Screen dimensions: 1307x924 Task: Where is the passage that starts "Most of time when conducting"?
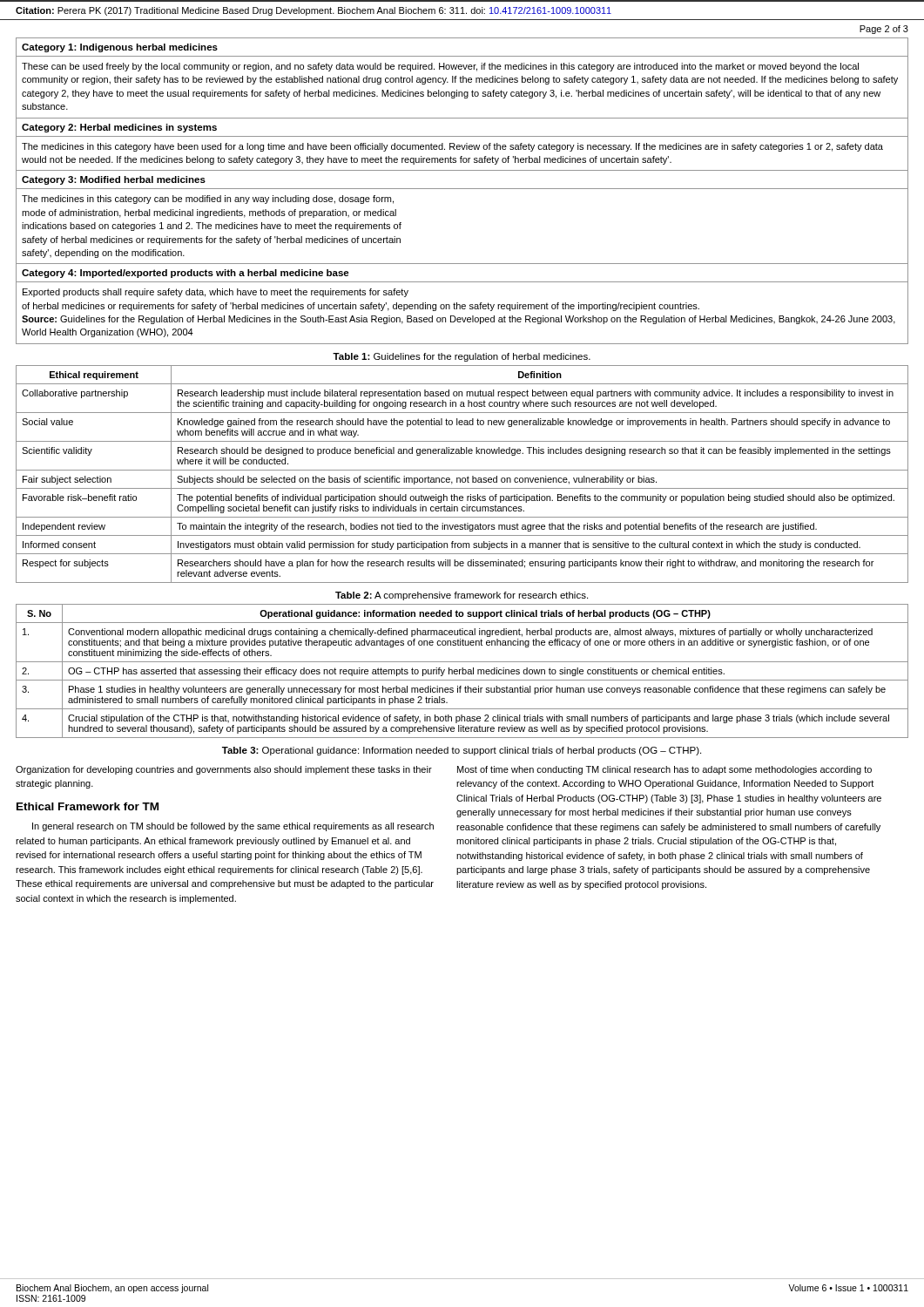click(669, 827)
